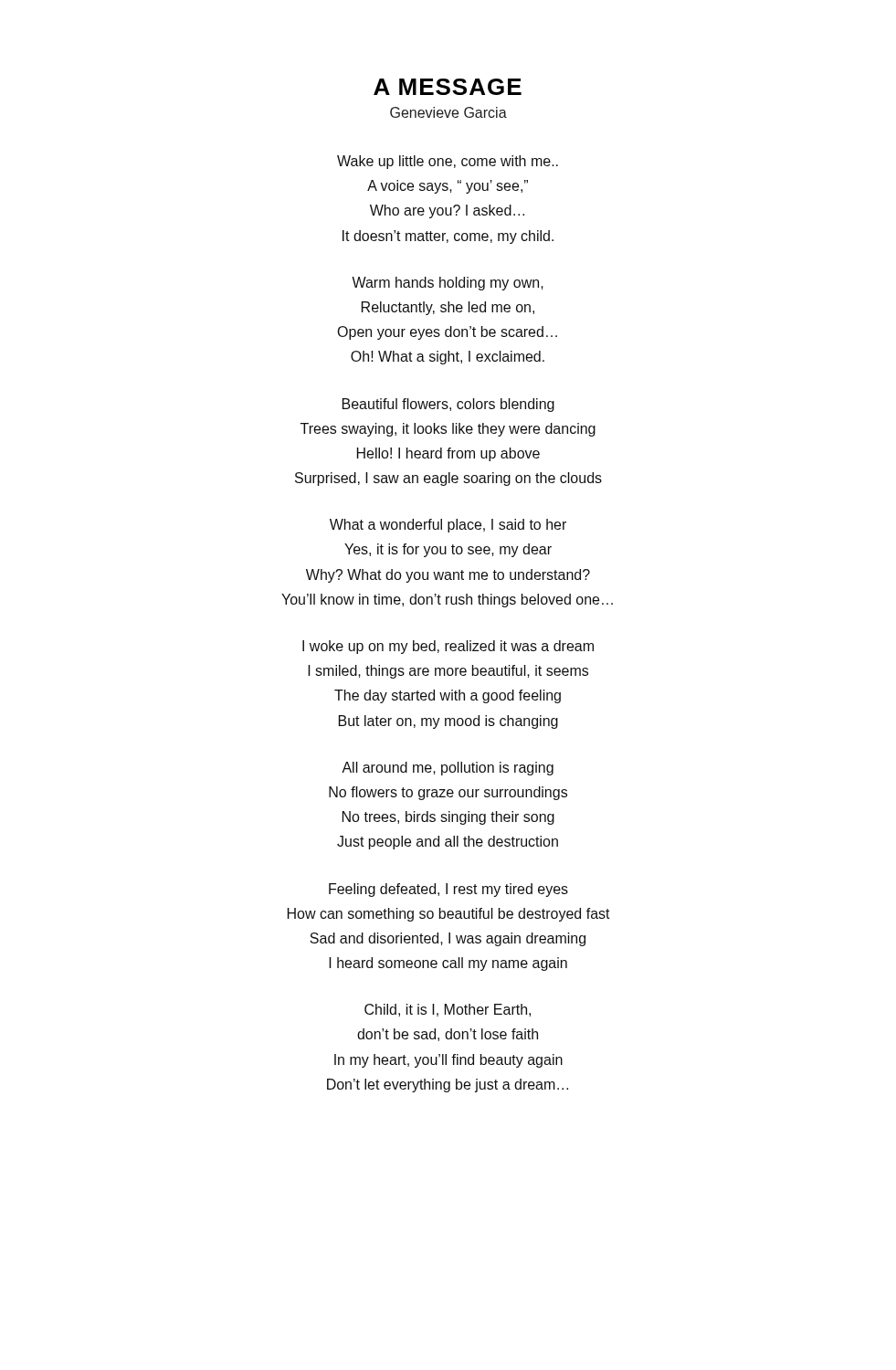Image resolution: width=896 pixels, height=1370 pixels.
Task: Locate the text that says "Genevieve Garcia"
Action: 448,113
